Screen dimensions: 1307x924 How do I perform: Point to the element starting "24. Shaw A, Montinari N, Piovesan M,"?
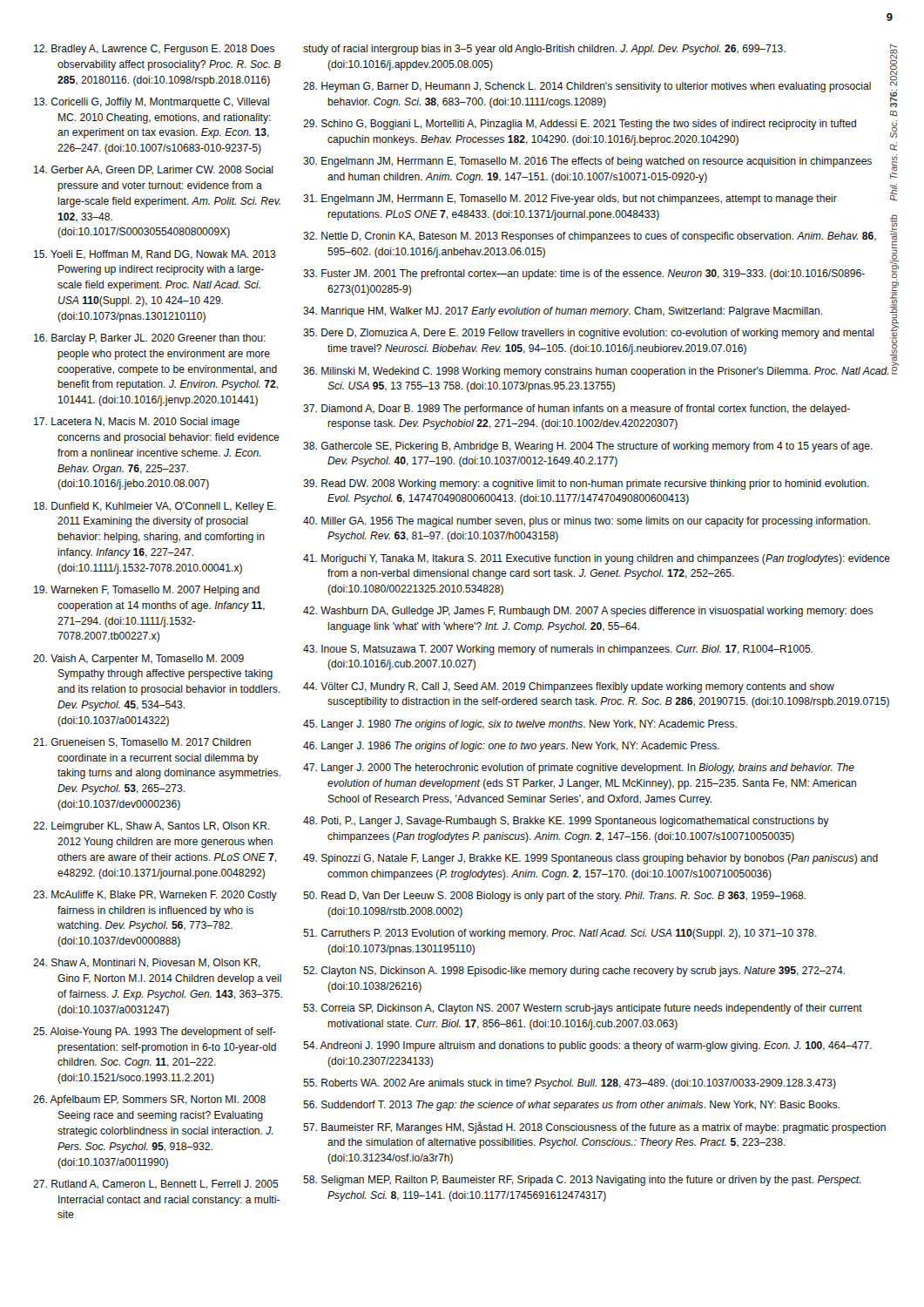(158, 986)
